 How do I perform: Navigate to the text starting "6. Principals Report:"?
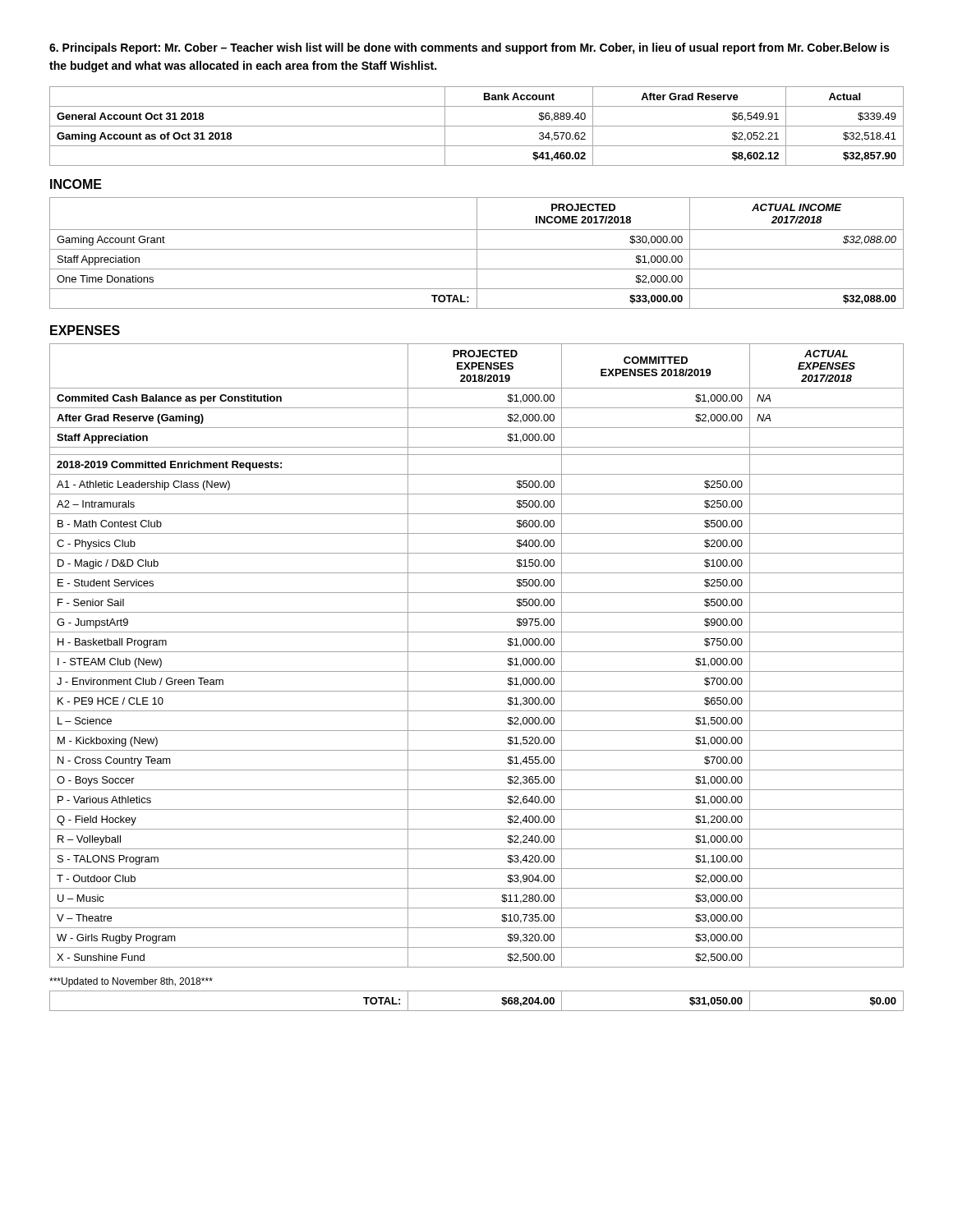[x=469, y=57]
